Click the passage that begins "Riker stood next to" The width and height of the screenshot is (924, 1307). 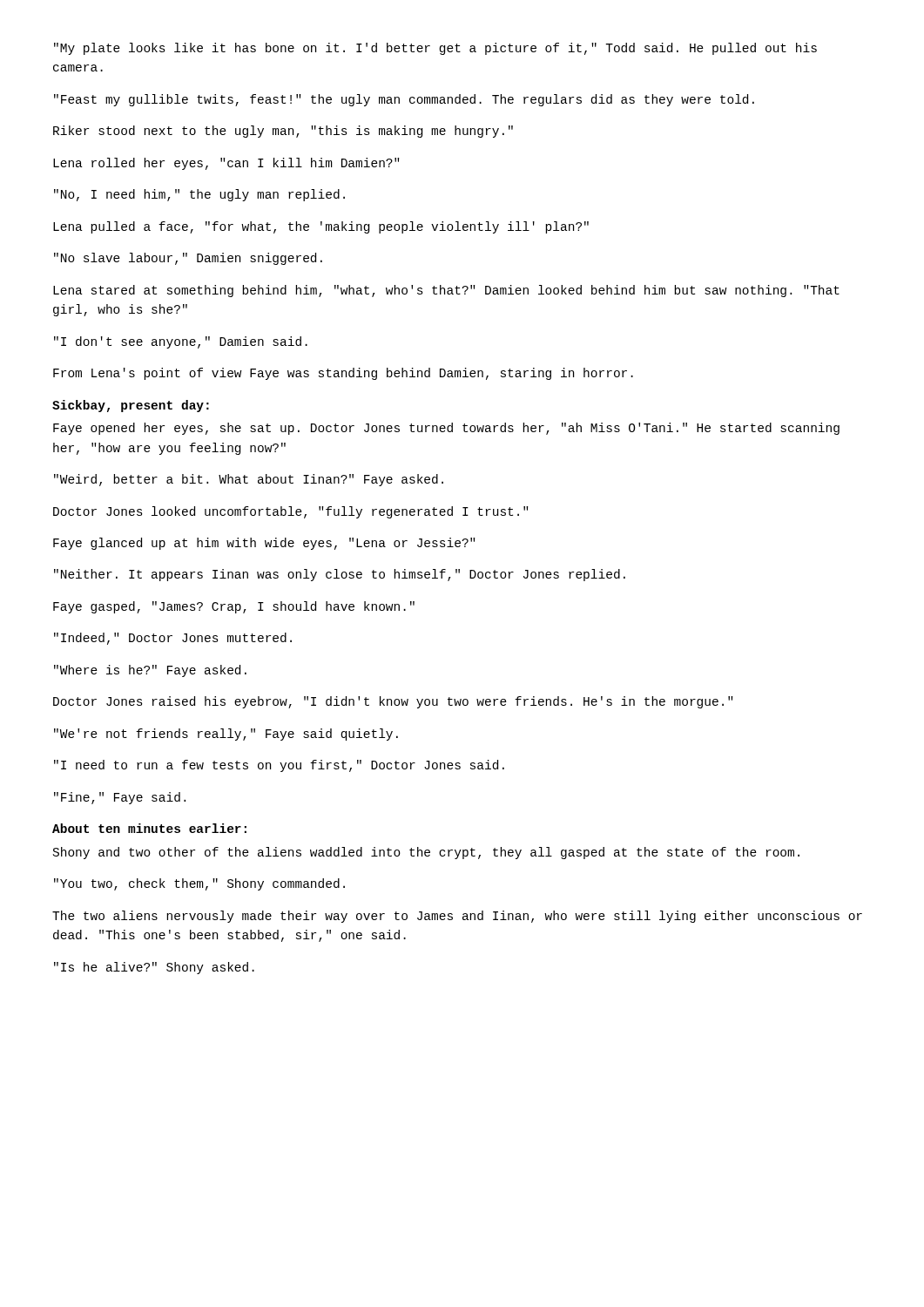[x=283, y=132]
